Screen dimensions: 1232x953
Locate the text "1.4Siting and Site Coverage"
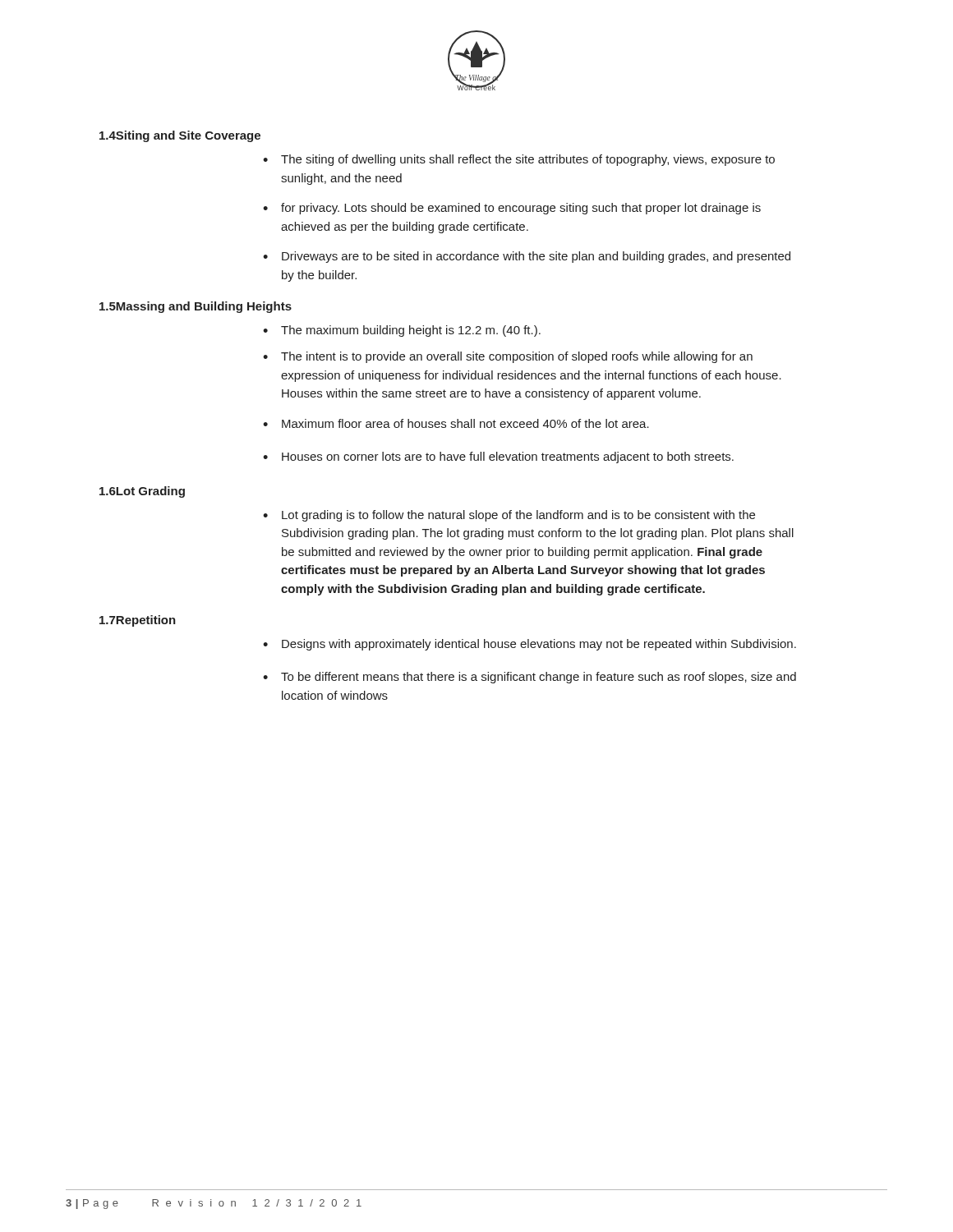tap(180, 135)
